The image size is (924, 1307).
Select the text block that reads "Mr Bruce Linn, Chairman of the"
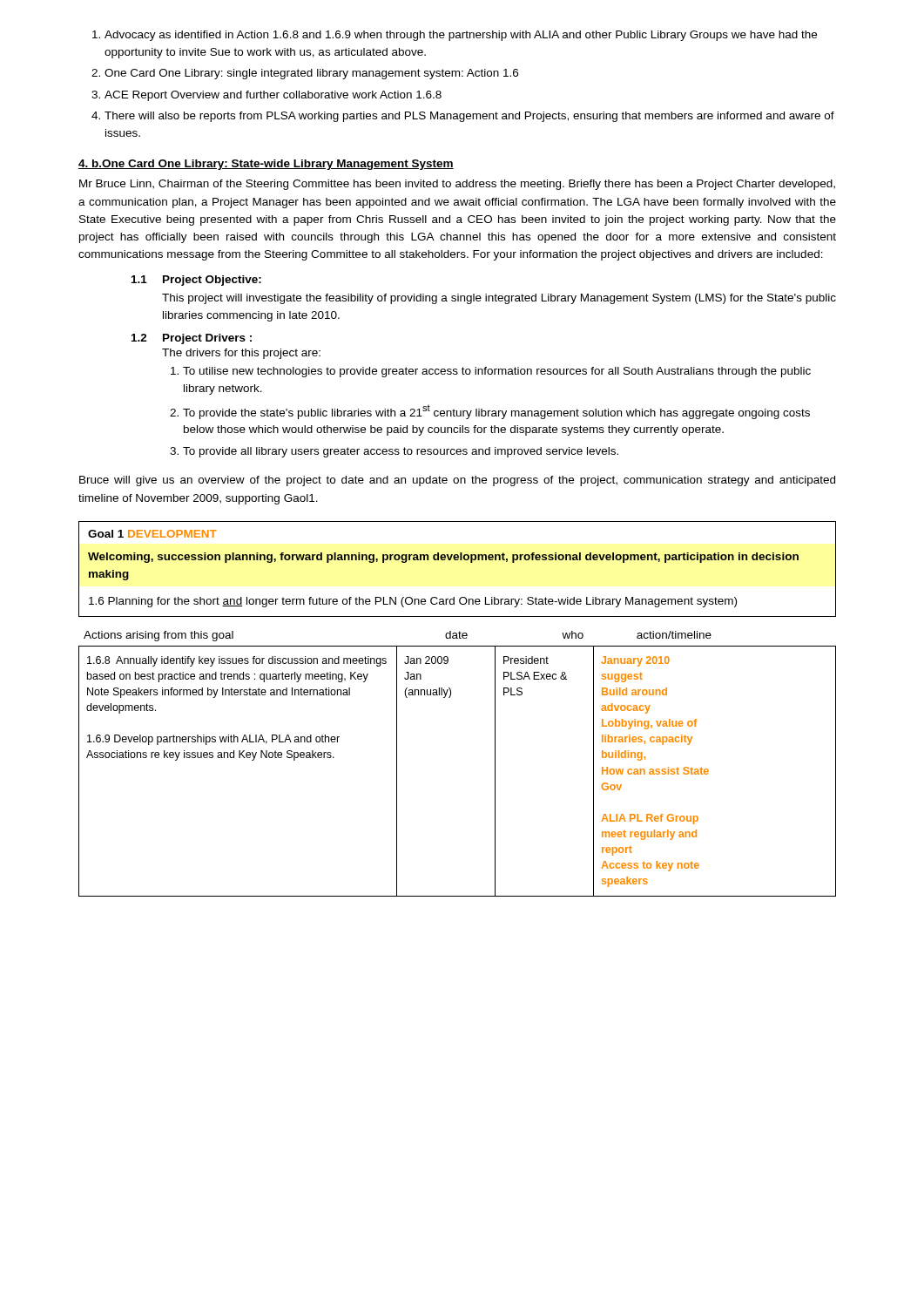point(457,219)
